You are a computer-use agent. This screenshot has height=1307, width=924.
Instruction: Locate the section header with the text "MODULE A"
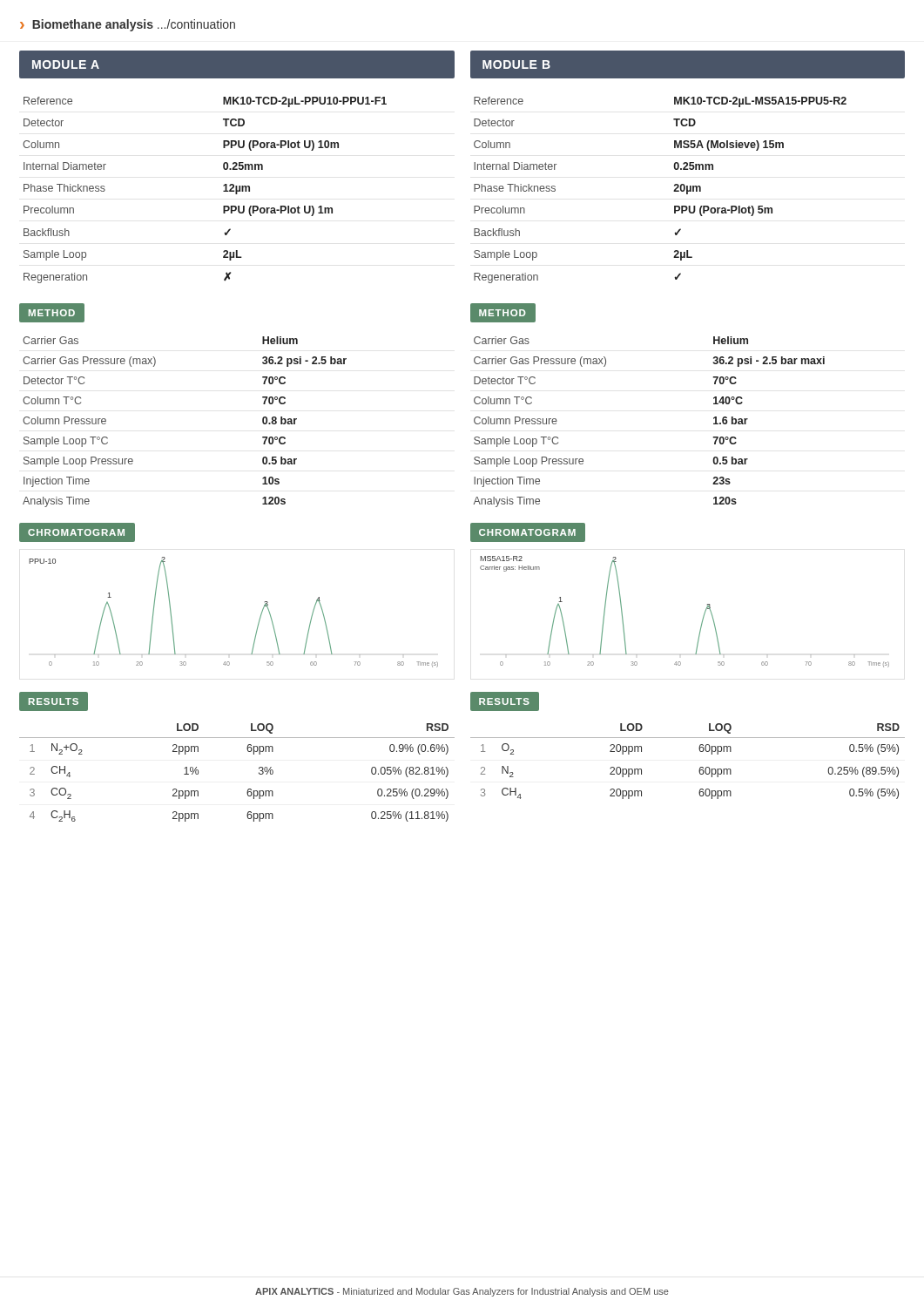pyautogui.click(x=66, y=65)
